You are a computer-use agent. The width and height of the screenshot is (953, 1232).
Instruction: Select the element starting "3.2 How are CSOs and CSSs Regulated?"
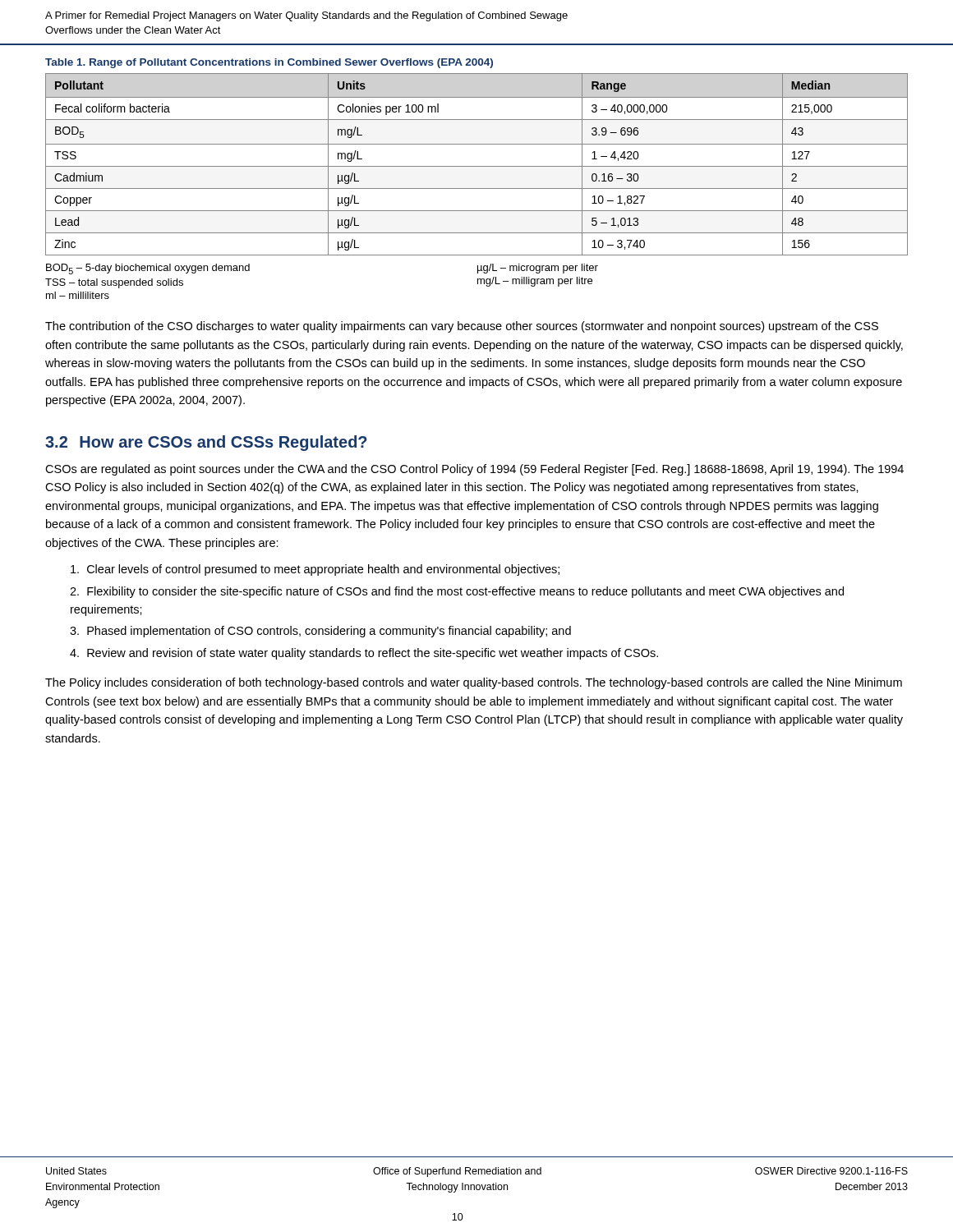206,442
